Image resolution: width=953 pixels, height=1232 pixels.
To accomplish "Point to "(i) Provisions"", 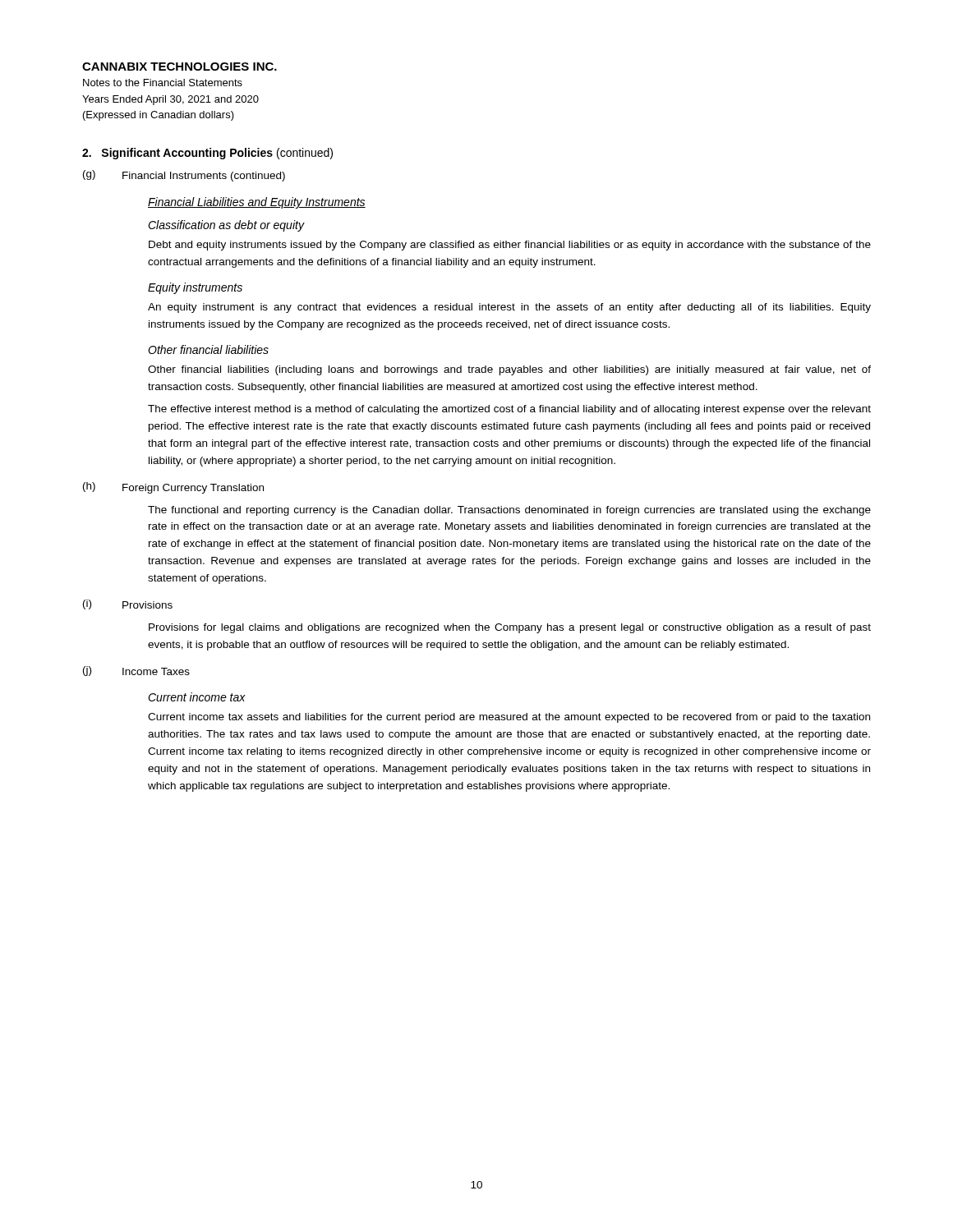I will (128, 605).
